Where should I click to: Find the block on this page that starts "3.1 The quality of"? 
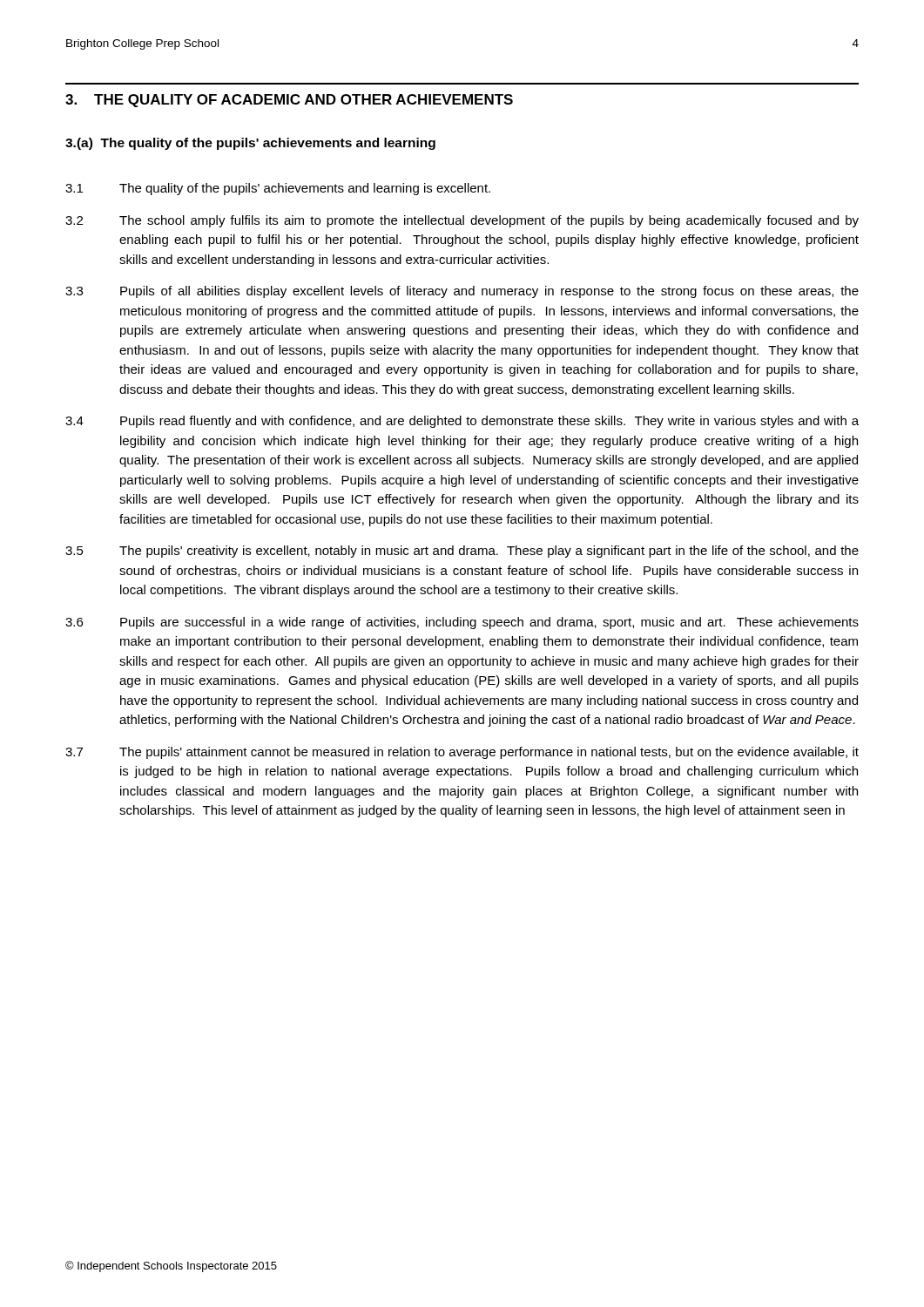462,188
